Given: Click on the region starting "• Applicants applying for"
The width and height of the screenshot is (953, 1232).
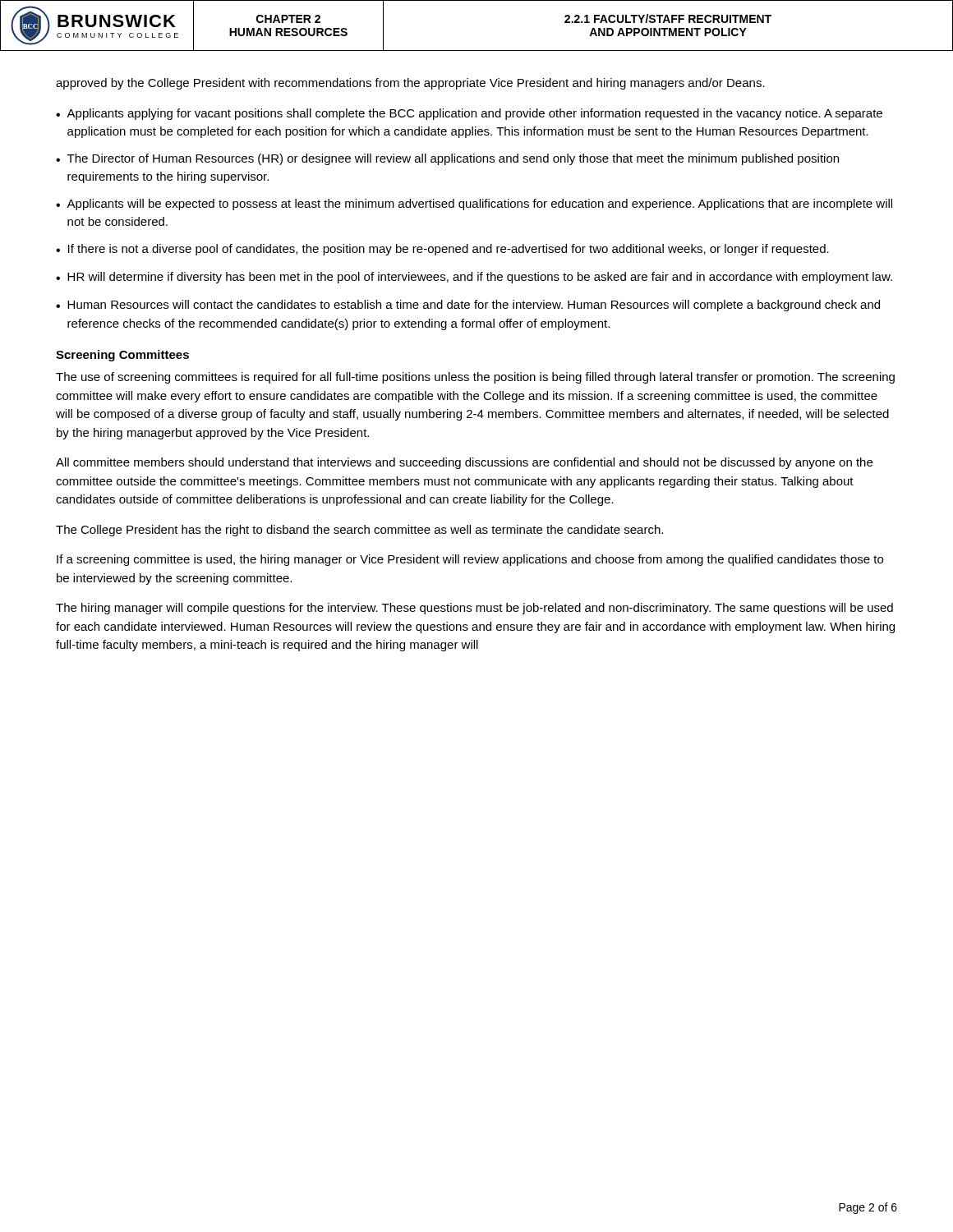Looking at the screenshot, I should coord(476,122).
